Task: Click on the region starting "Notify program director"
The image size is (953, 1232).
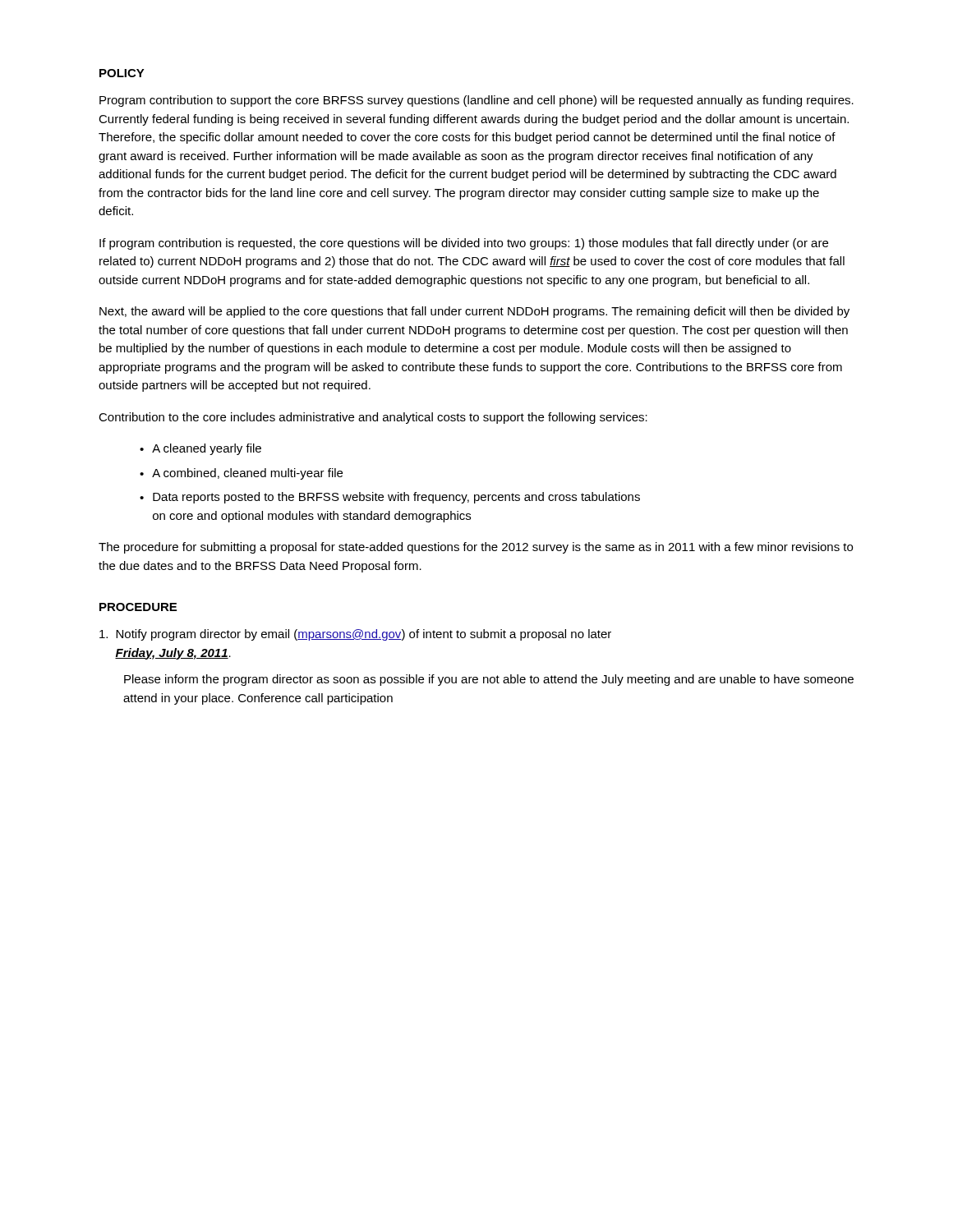Action: coord(355,643)
